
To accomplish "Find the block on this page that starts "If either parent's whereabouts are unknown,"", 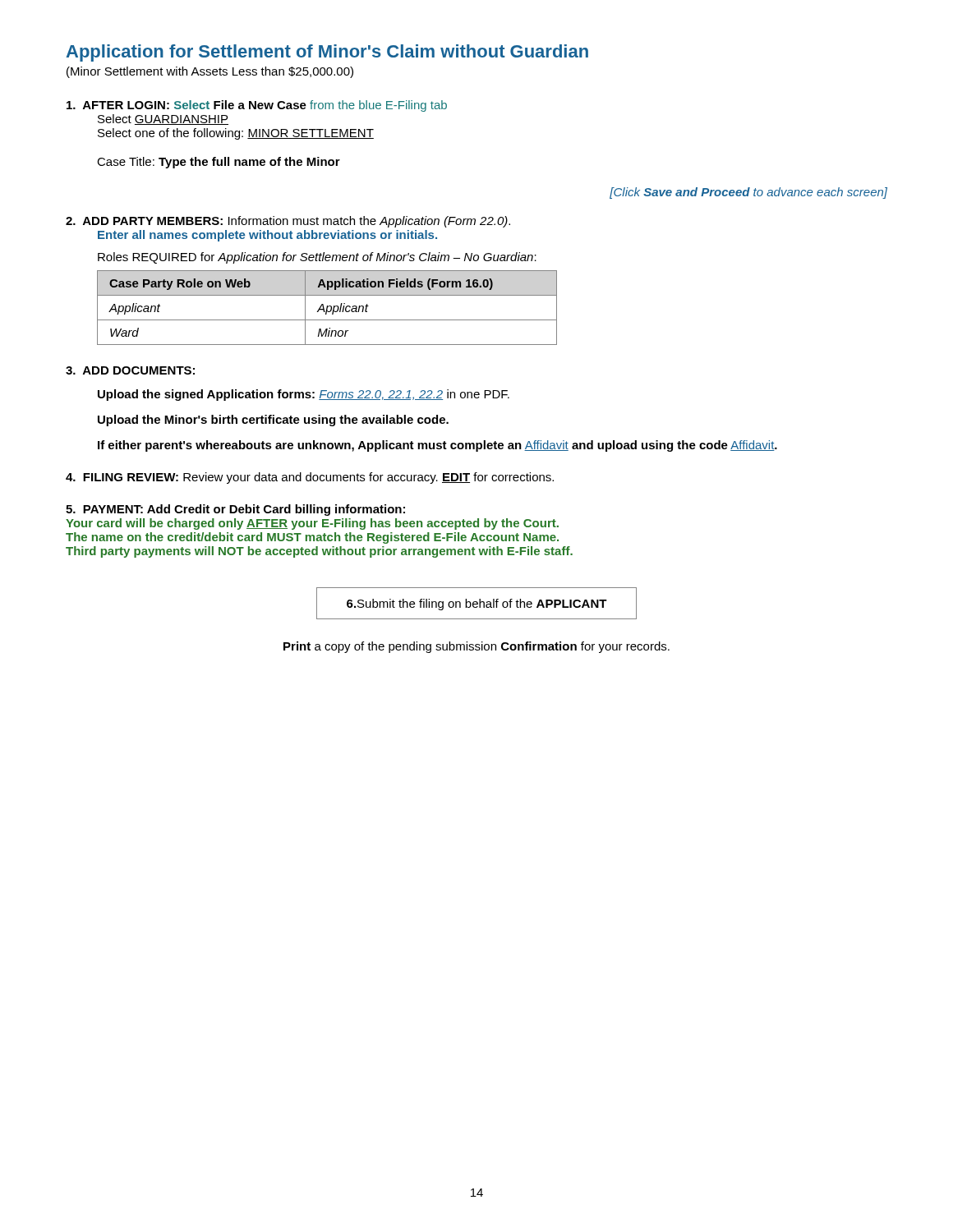I will (437, 445).
